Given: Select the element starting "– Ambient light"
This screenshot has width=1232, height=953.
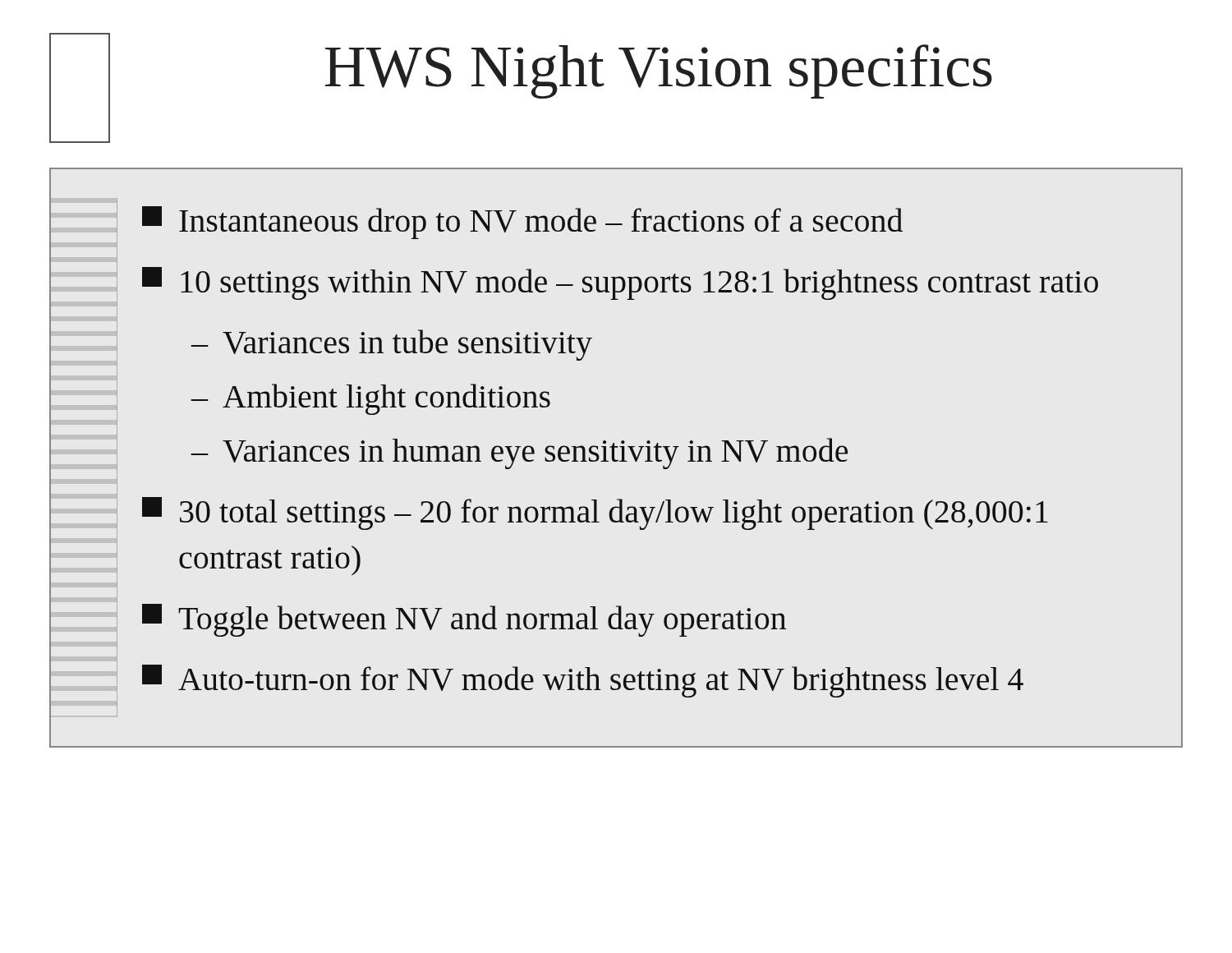Looking at the screenshot, I should pyautogui.click(x=371, y=397).
